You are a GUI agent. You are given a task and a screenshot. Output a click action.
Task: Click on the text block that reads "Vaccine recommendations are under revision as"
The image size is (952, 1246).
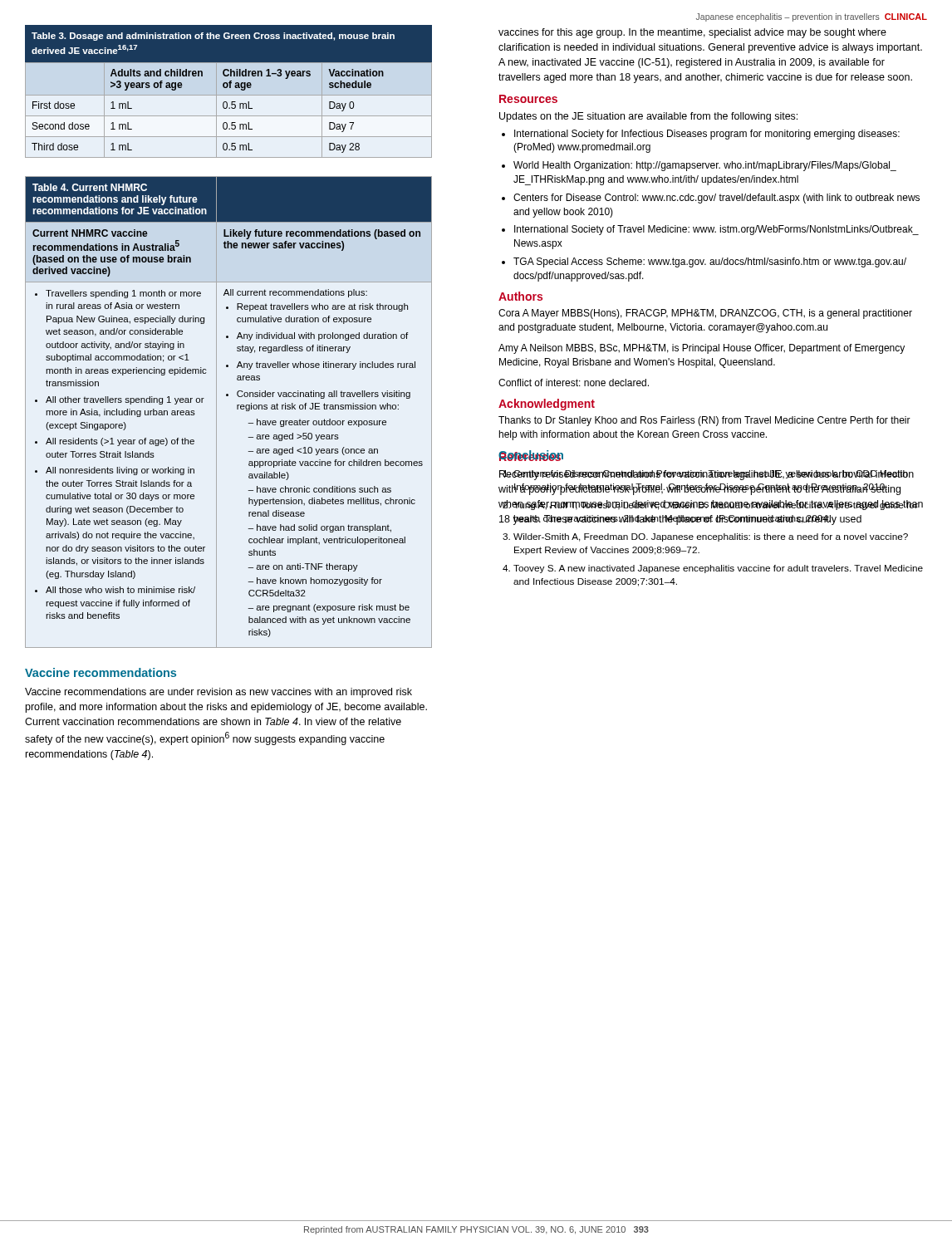tap(226, 723)
